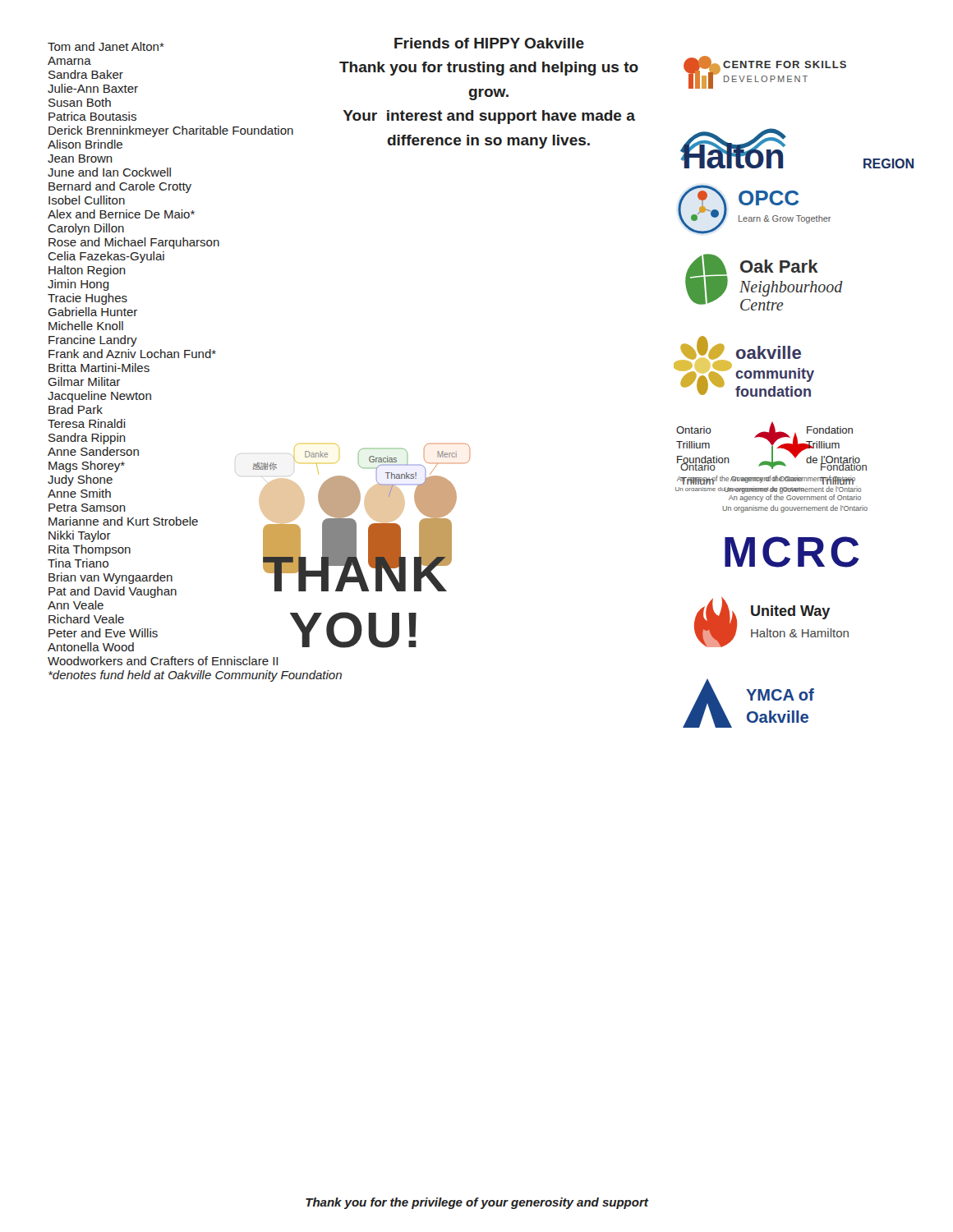Locate the block starting "Richard Veale"
This screenshot has width=953, height=1232.
pos(86,619)
